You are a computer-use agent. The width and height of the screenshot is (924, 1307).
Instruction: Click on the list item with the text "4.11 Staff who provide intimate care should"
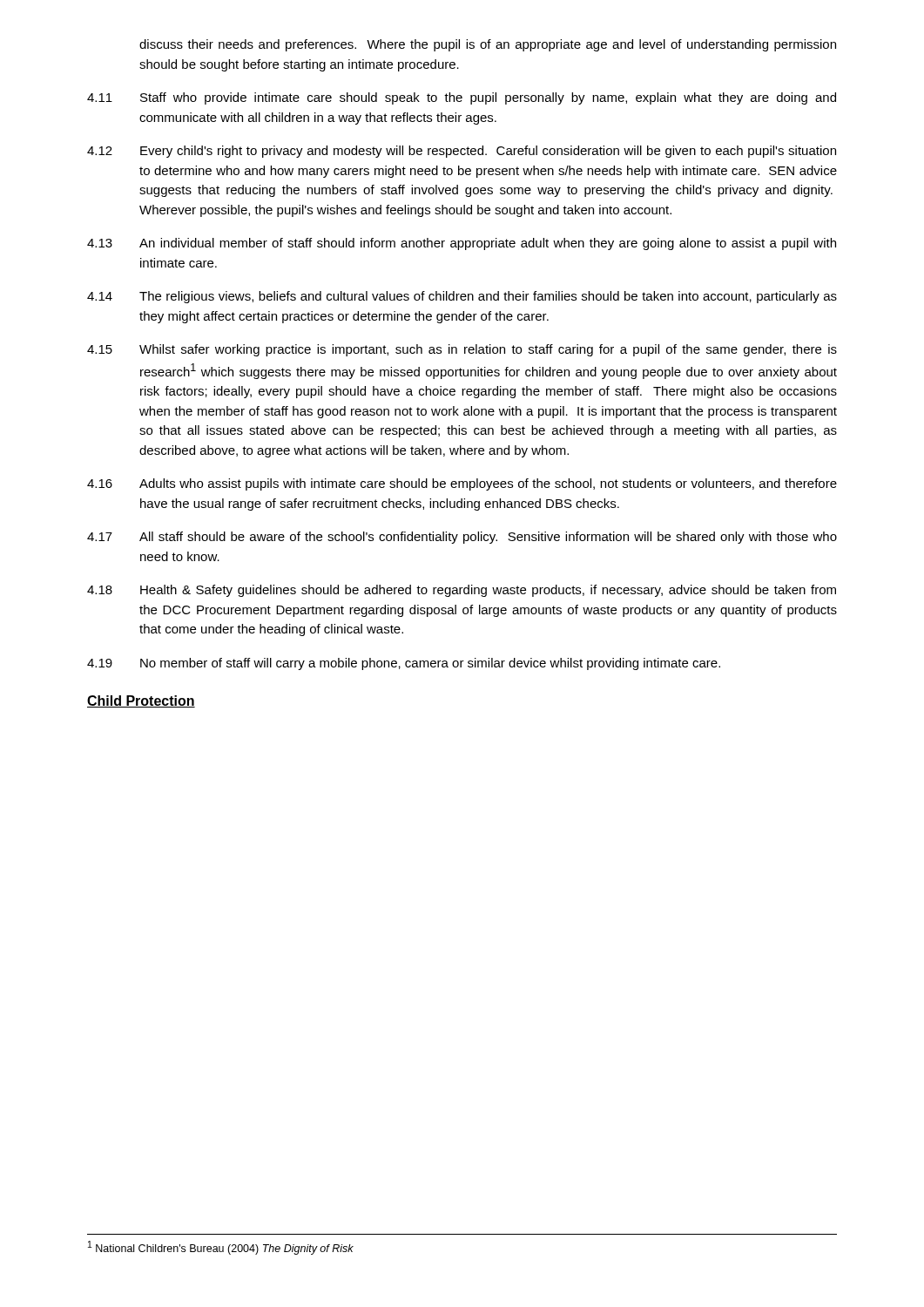tap(462, 108)
